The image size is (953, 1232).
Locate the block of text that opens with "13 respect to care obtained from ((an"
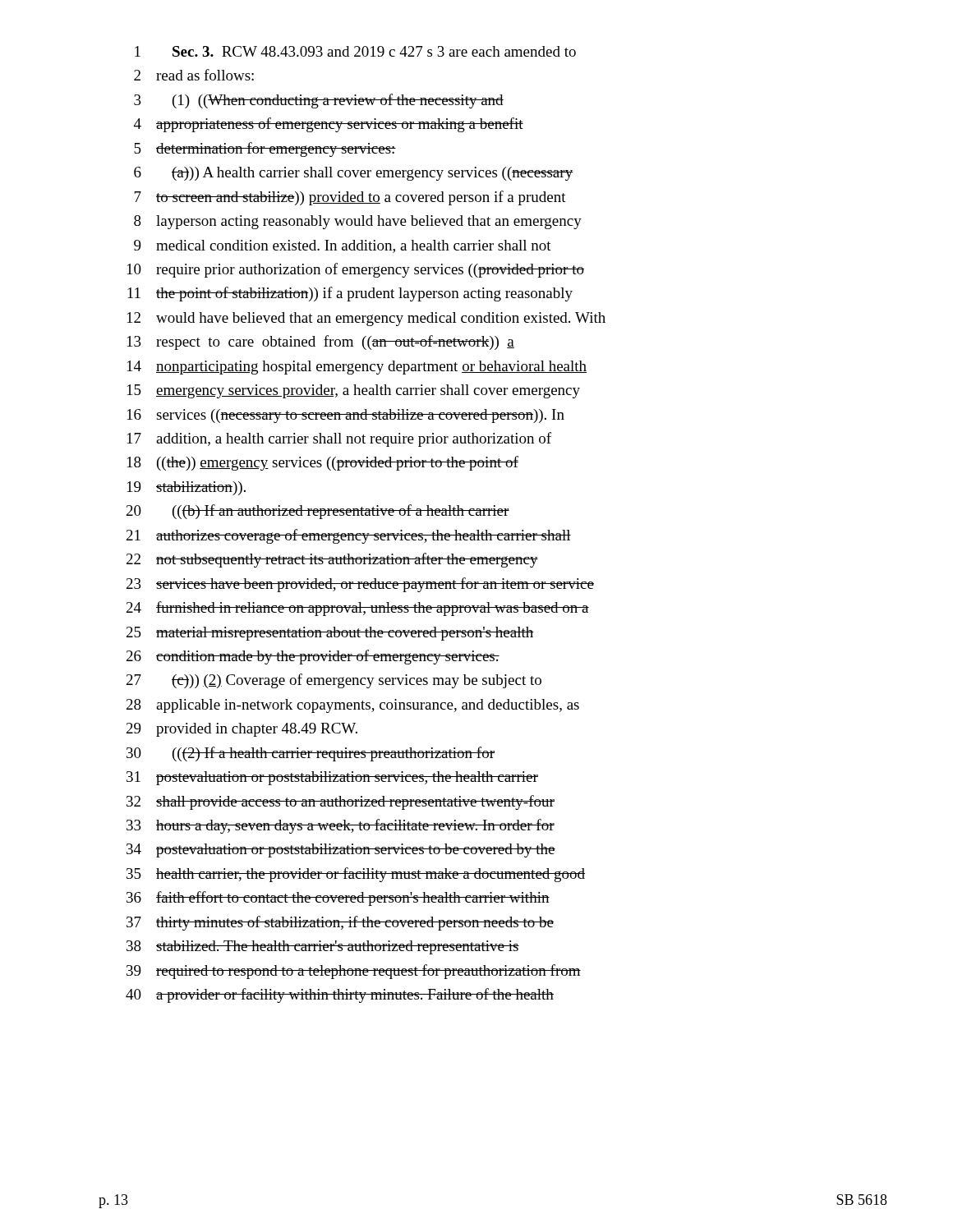pos(493,342)
